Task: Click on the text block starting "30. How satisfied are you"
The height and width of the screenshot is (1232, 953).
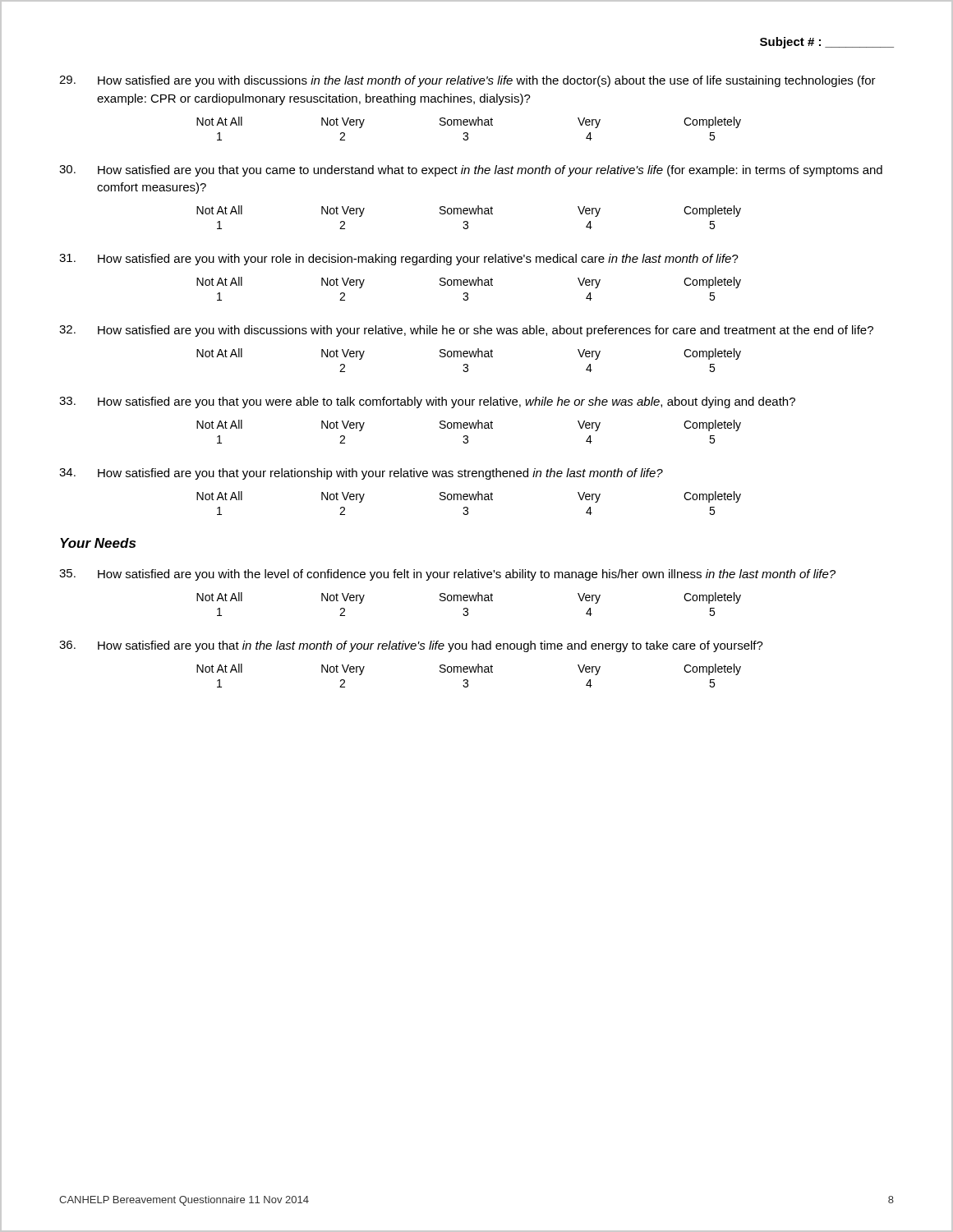Action: coord(476,196)
